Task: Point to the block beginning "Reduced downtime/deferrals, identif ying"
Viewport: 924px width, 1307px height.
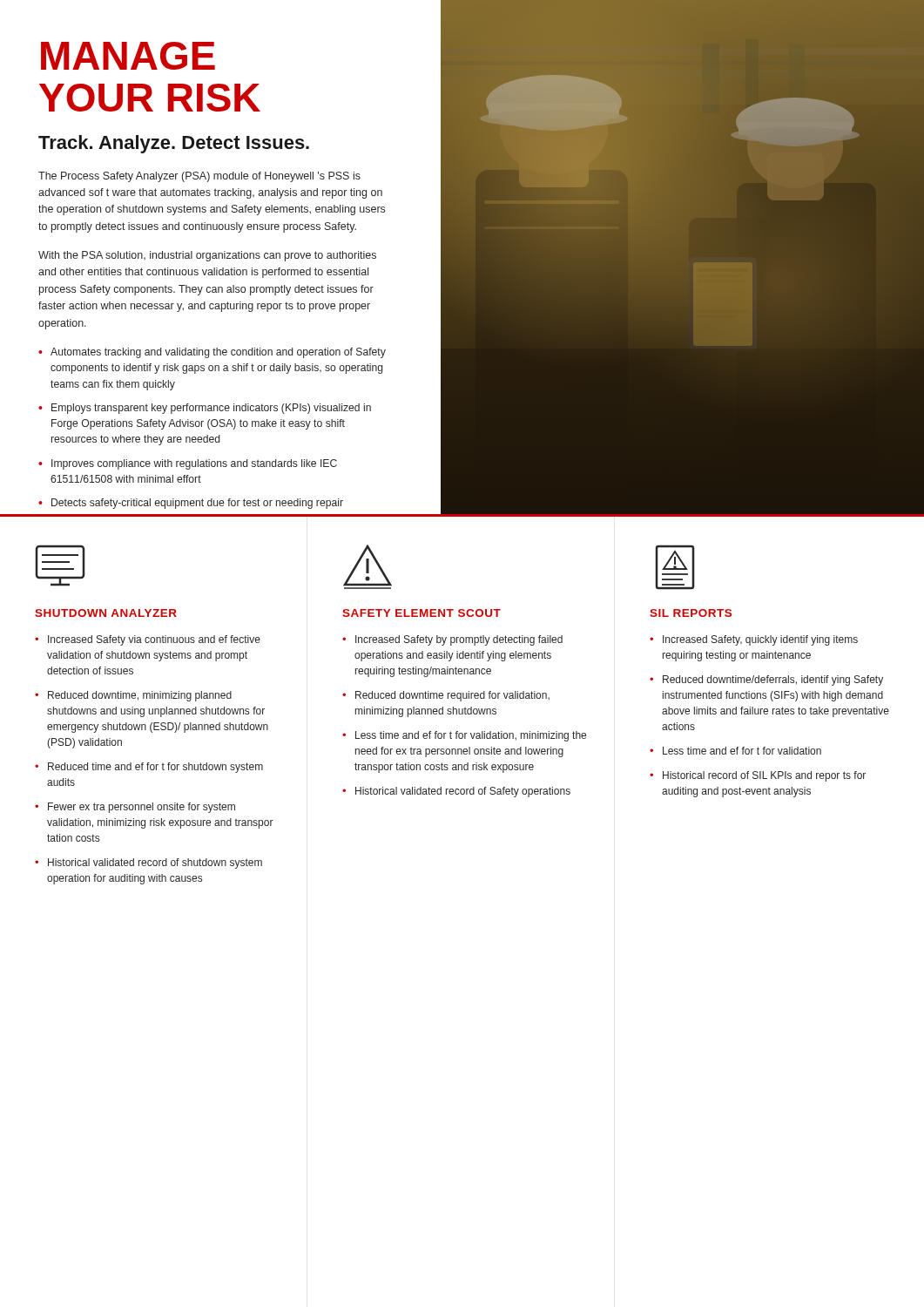Action: pyautogui.click(x=774, y=703)
